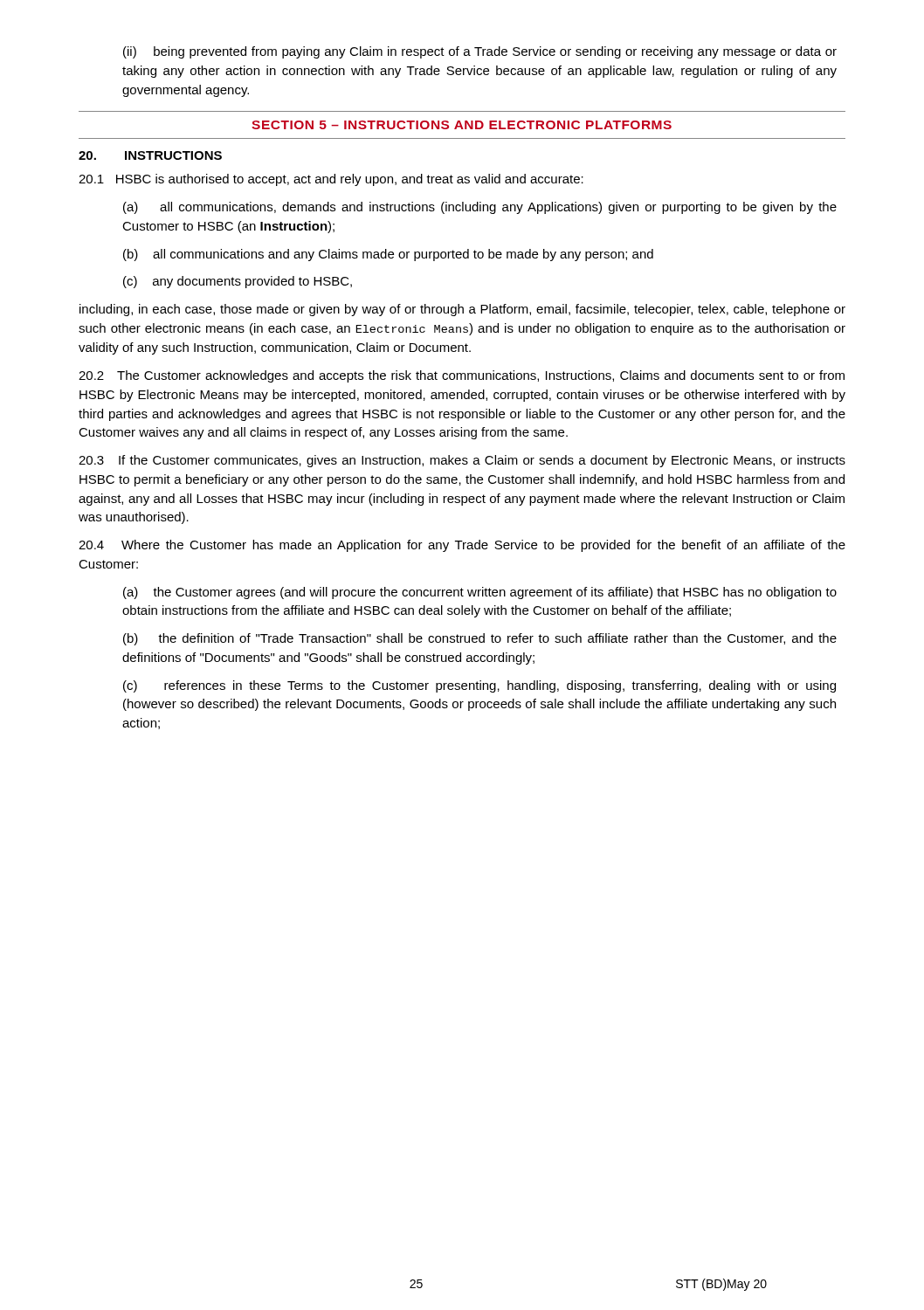Find the text block starting "including, in each case, those made"
This screenshot has height=1310, width=924.
click(462, 328)
